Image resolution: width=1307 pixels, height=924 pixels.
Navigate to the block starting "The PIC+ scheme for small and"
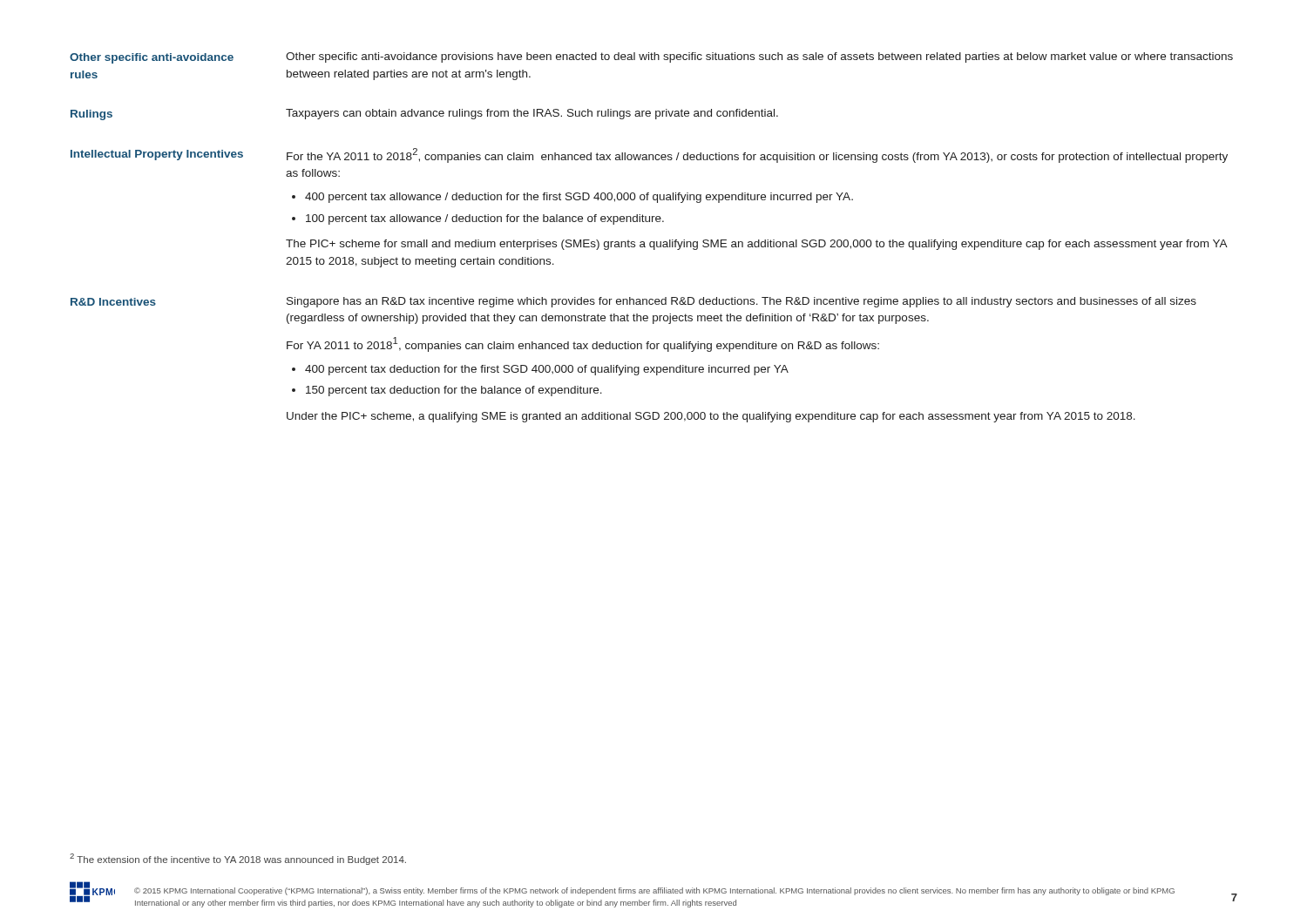point(762,253)
